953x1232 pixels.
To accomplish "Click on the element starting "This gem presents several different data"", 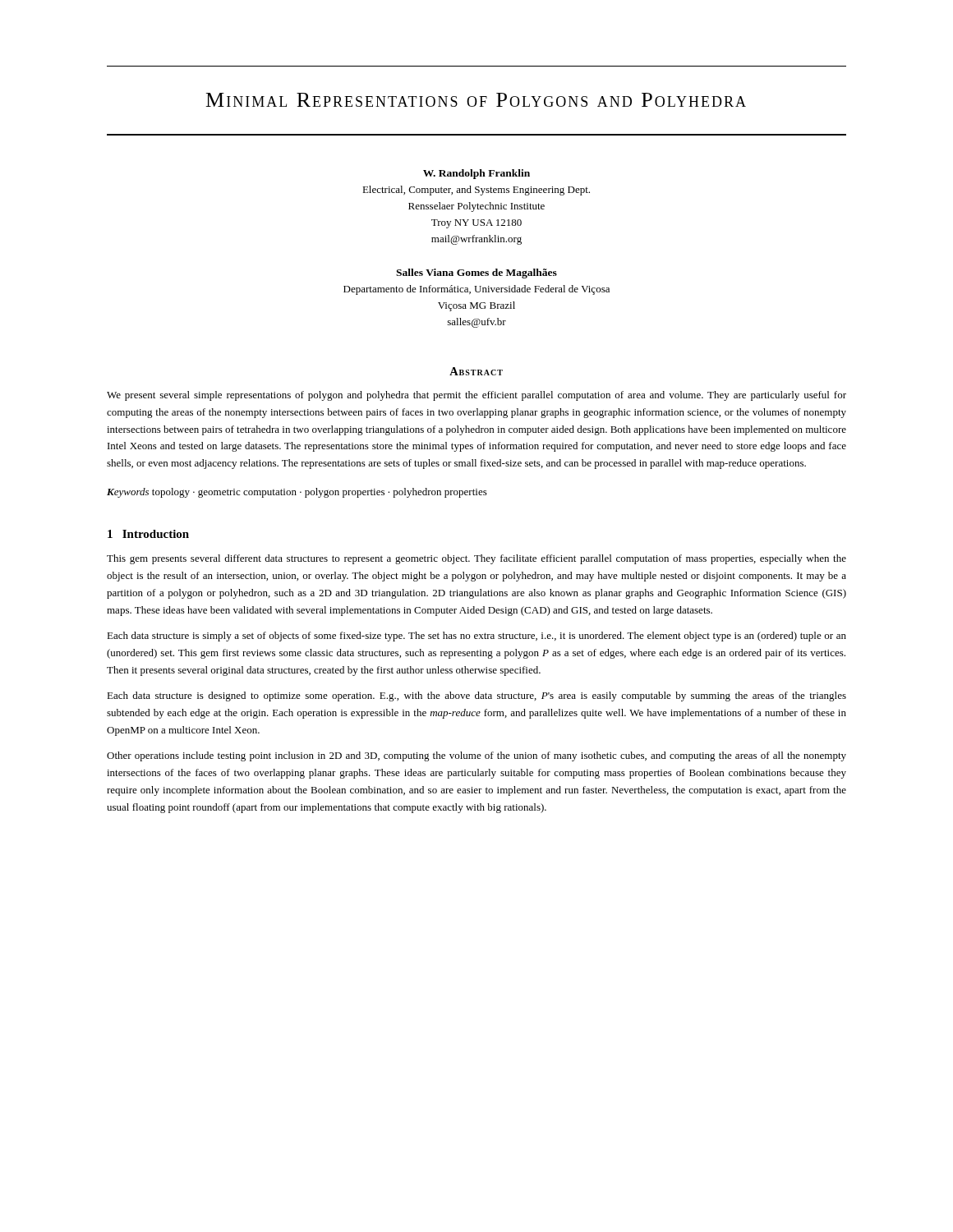I will pyautogui.click(x=476, y=584).
